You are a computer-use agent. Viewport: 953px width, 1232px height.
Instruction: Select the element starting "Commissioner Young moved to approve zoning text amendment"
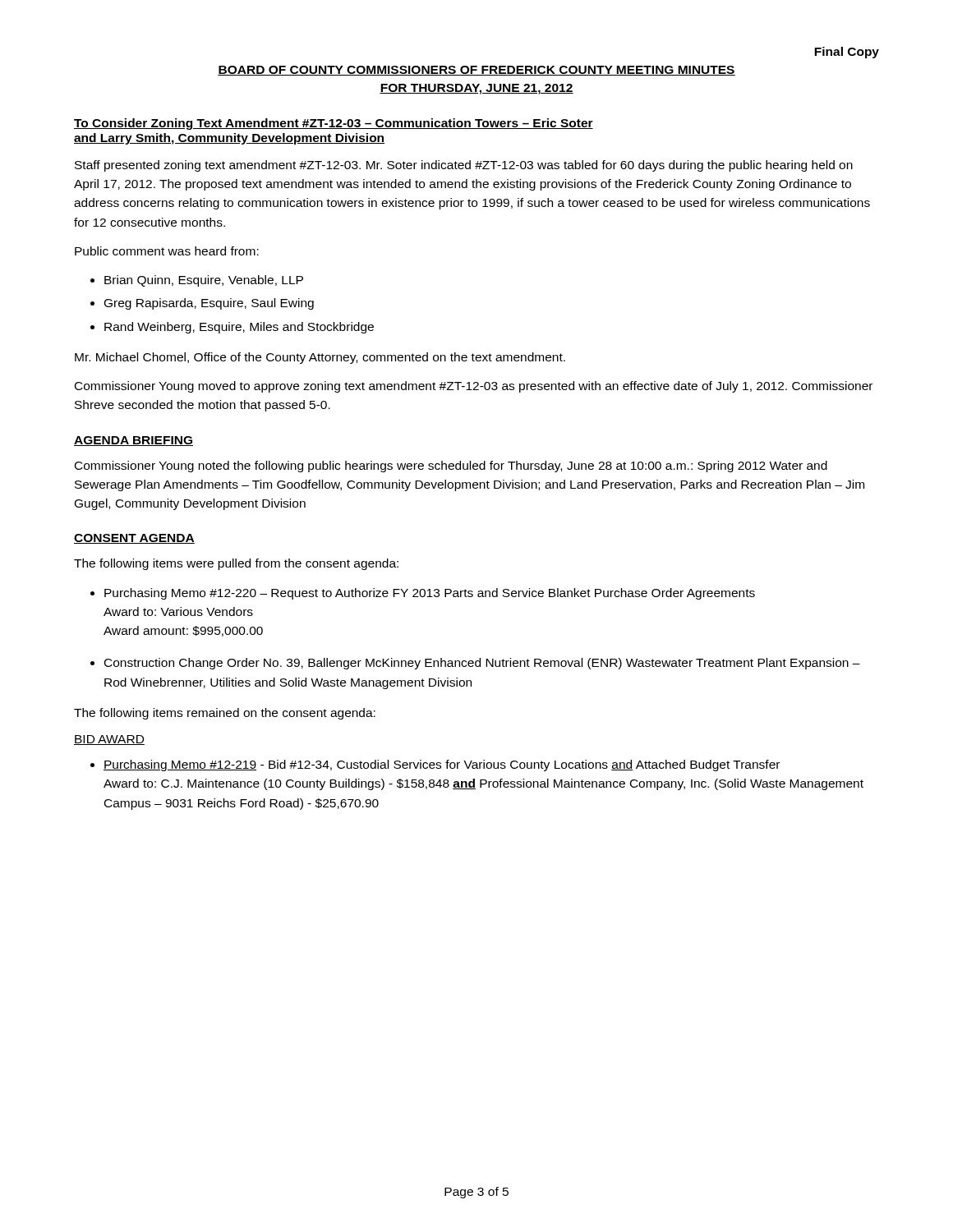pyautogui.click(x=476, y=395)
